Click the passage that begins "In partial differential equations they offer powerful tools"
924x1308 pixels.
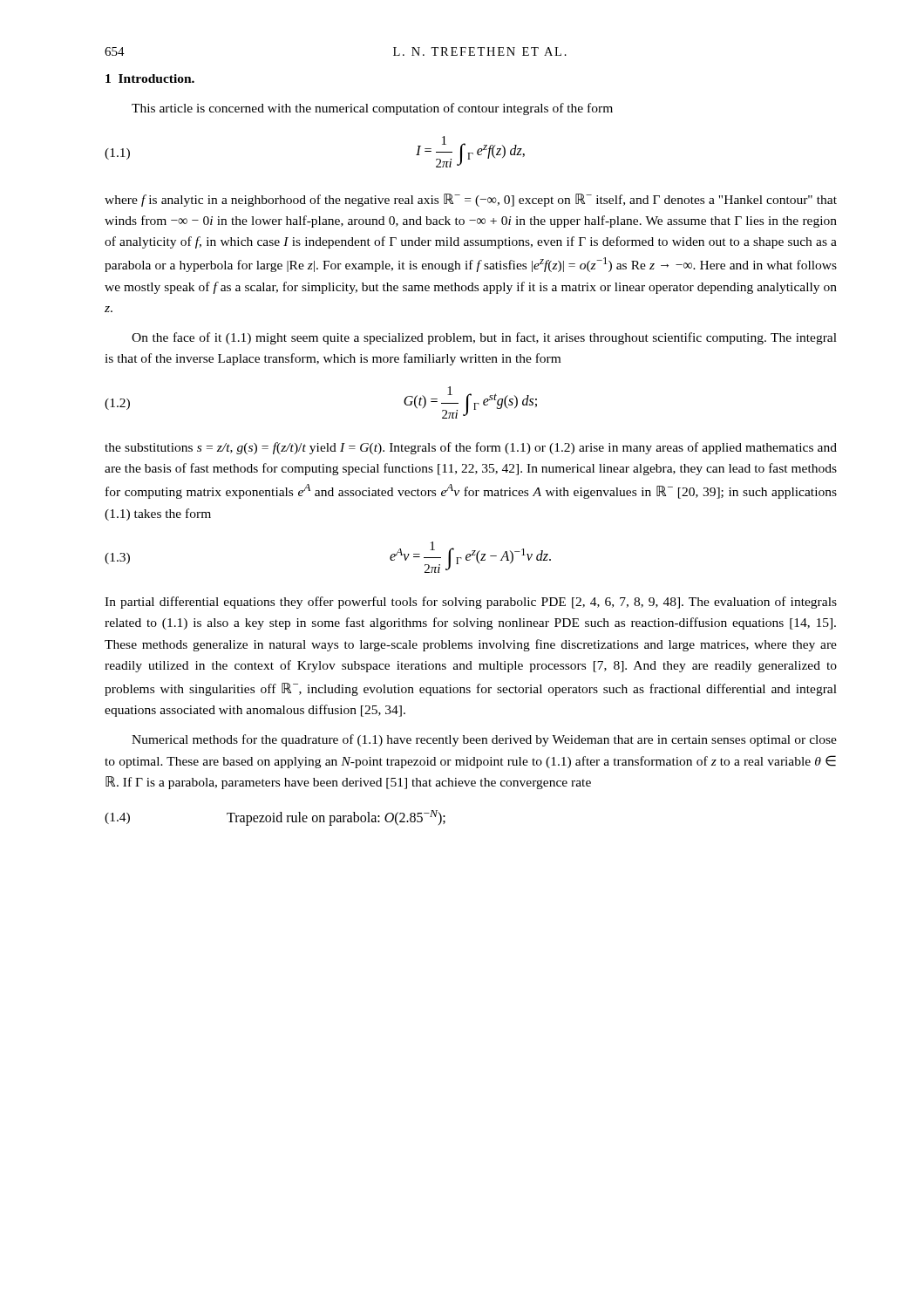(471, 656)
